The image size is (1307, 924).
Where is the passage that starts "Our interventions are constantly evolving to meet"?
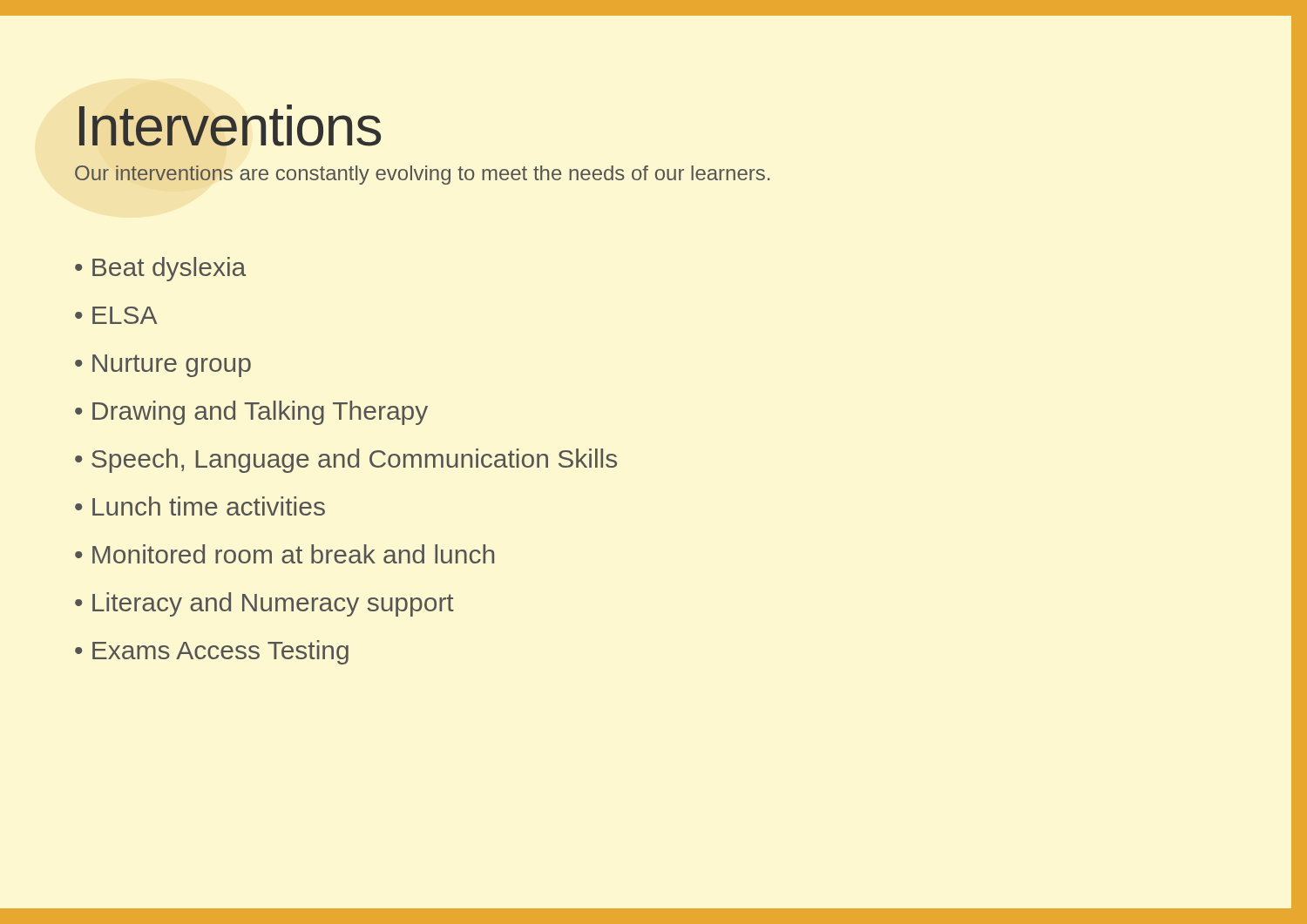[x=423, y=173]
